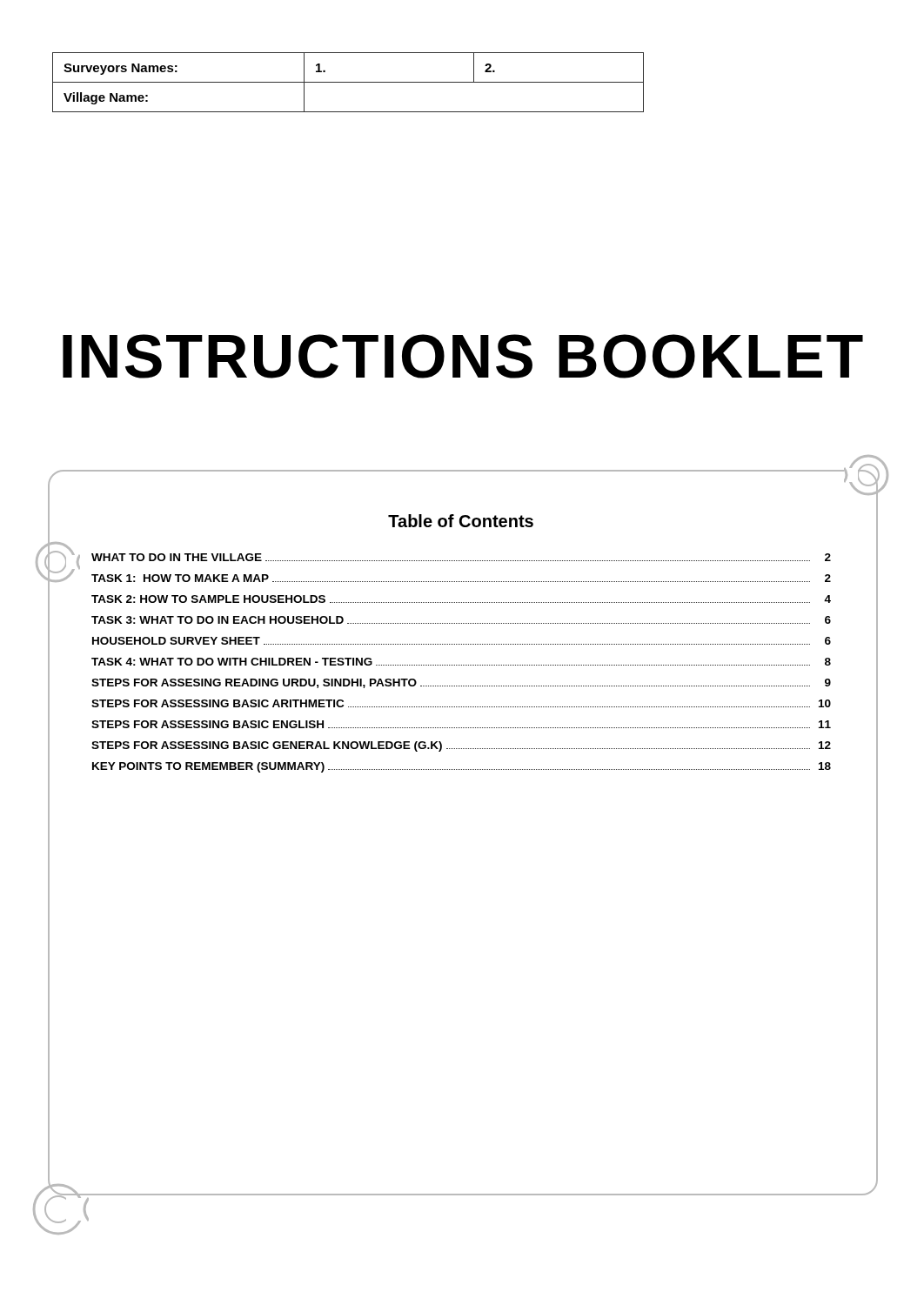The height and width of the screenshot is (1305, 924).
Task: Point to the region starting "TASK 3: WHAT"
Action: pos(461,620)
